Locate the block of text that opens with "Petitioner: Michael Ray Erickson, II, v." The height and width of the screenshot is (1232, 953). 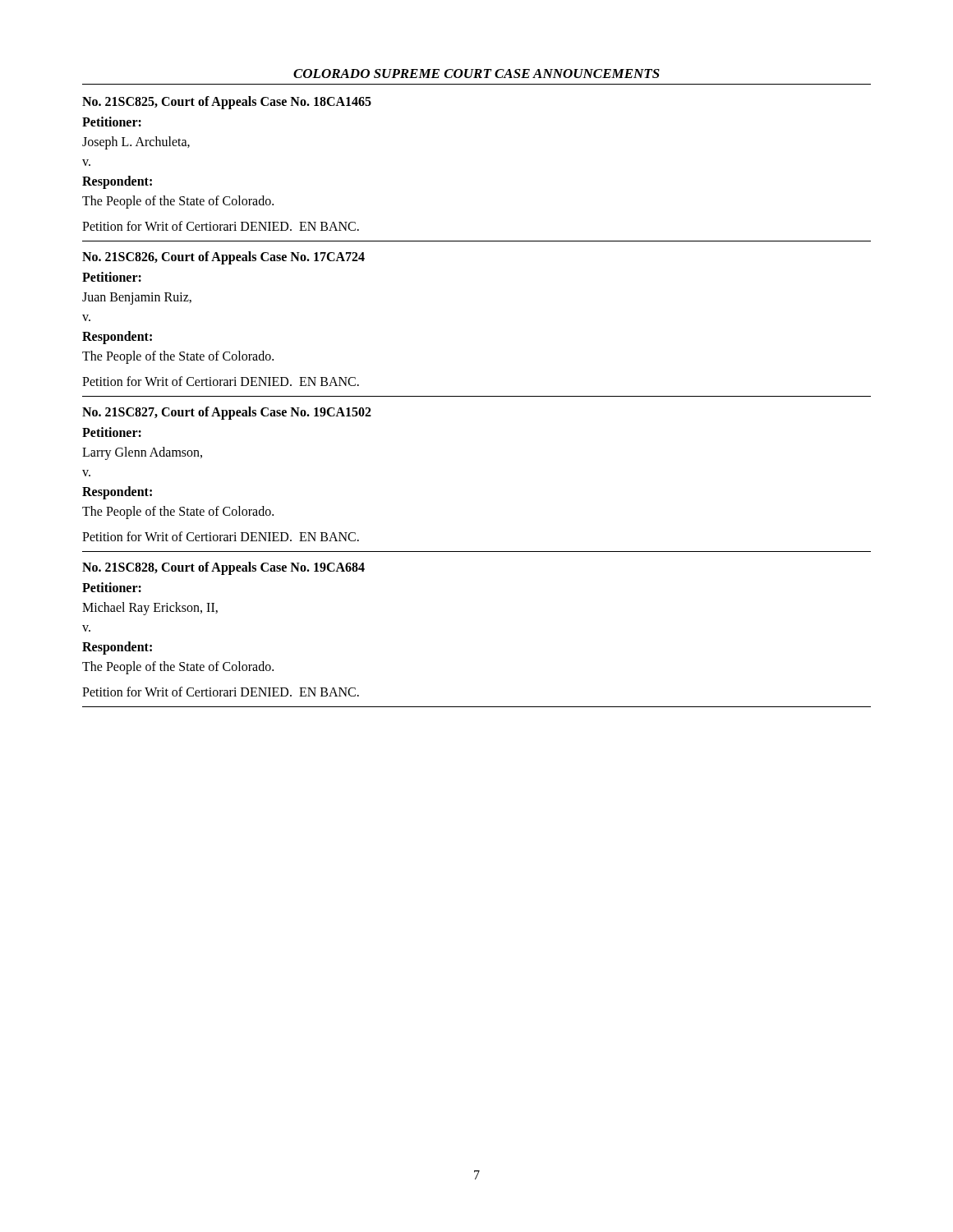pos(112,587)
